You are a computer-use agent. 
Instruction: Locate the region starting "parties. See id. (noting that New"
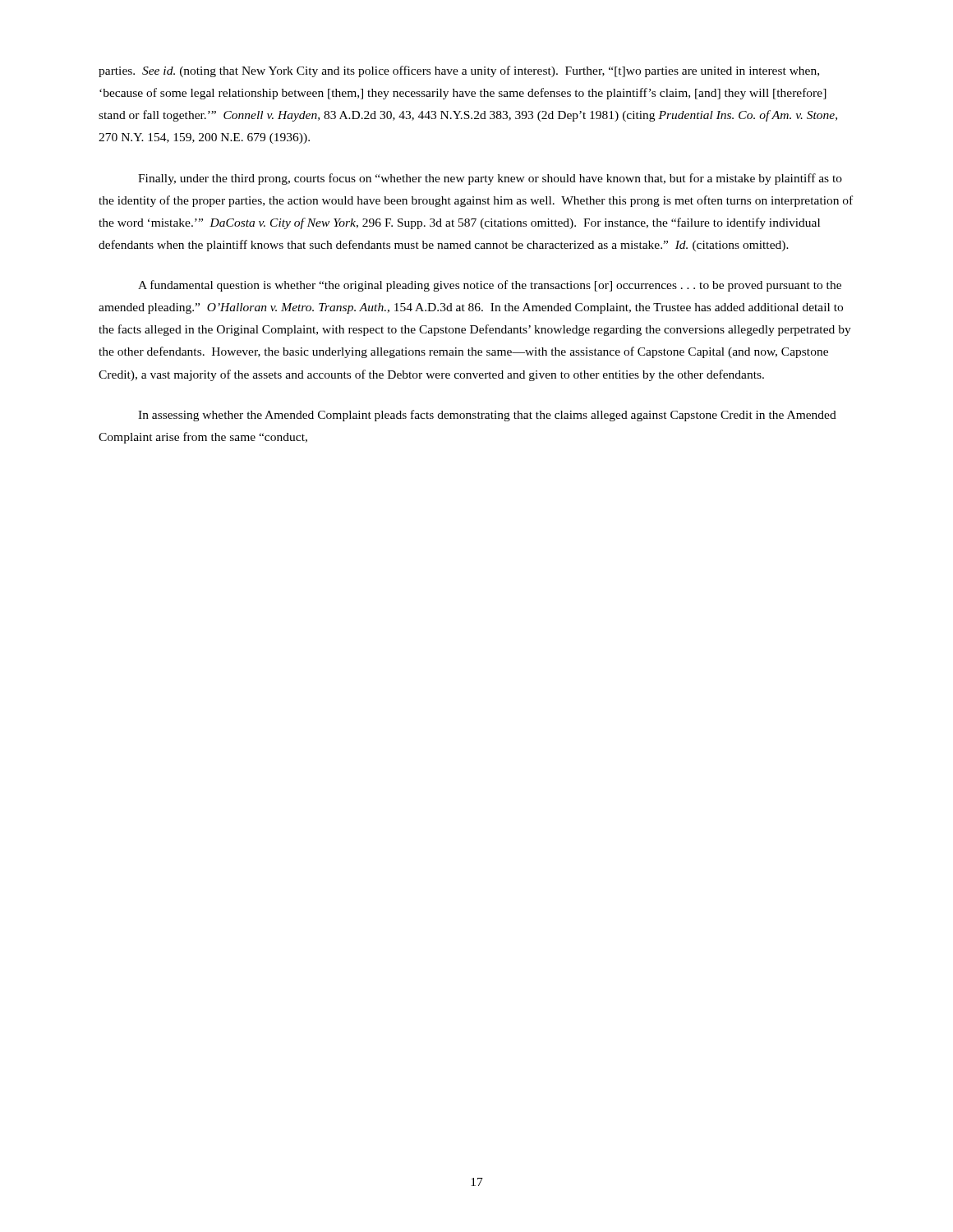click(468, 104)
